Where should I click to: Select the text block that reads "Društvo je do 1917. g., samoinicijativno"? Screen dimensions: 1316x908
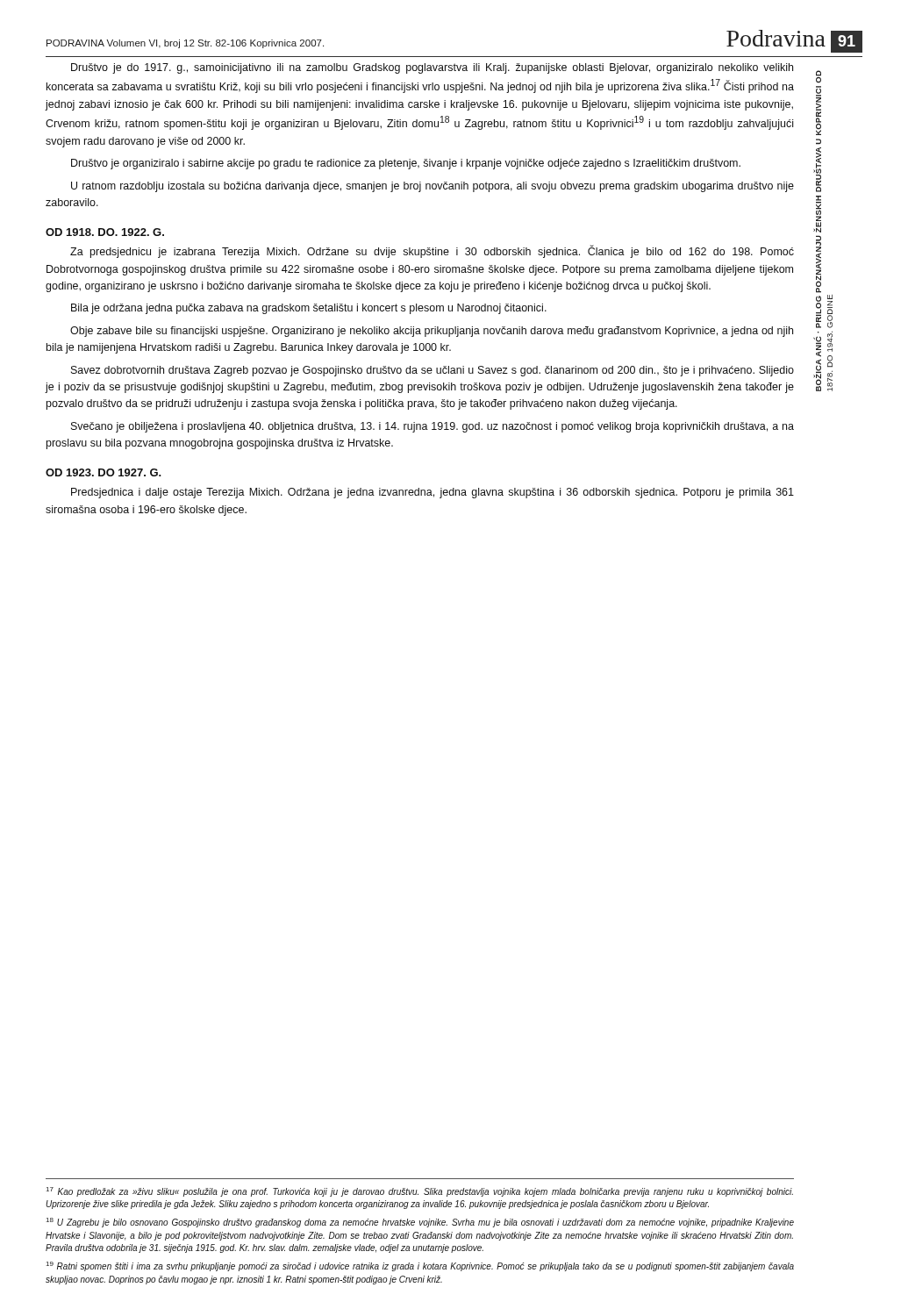click(420, 105)
